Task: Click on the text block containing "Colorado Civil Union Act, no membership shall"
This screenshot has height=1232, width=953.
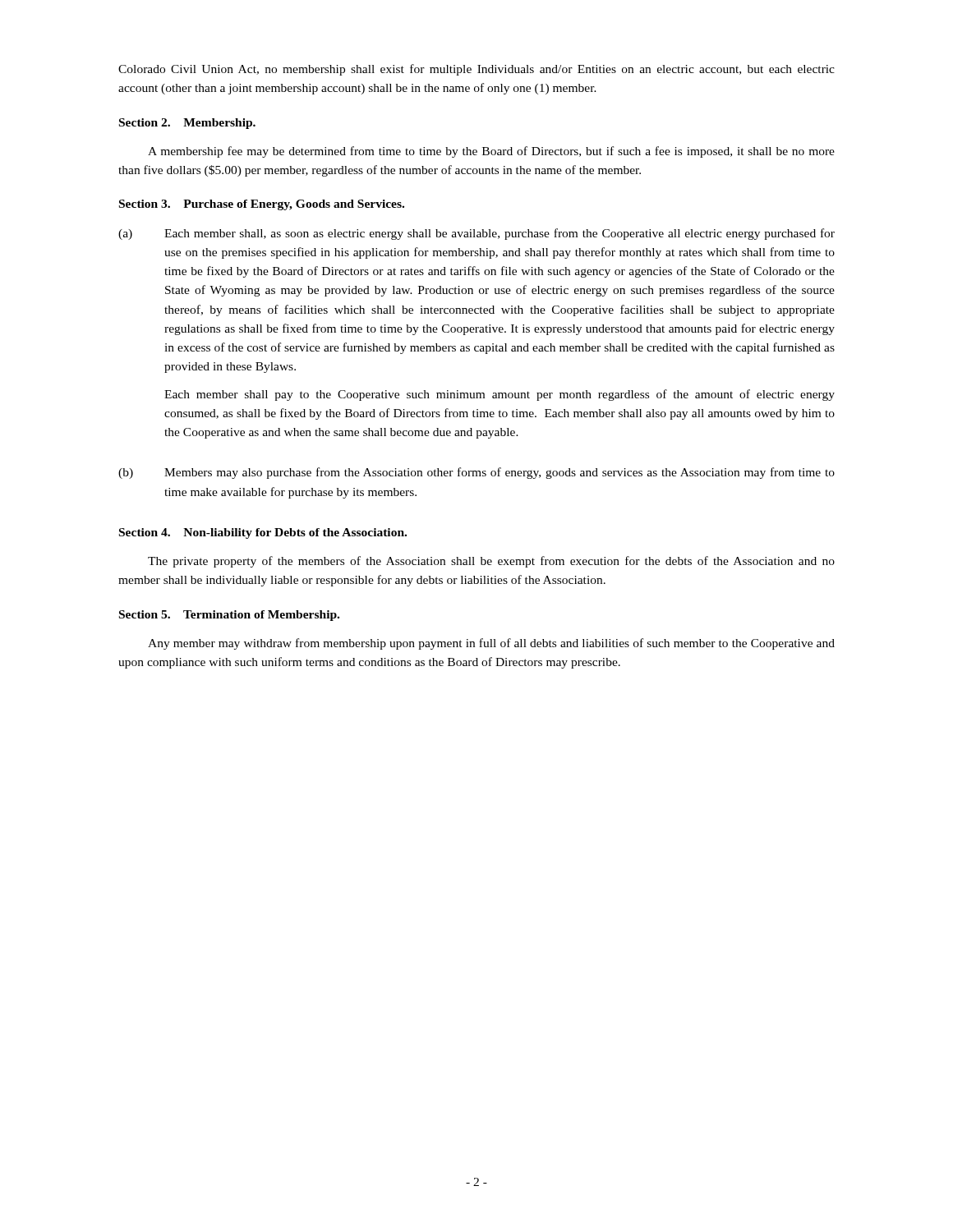Action: pos(476,78)
